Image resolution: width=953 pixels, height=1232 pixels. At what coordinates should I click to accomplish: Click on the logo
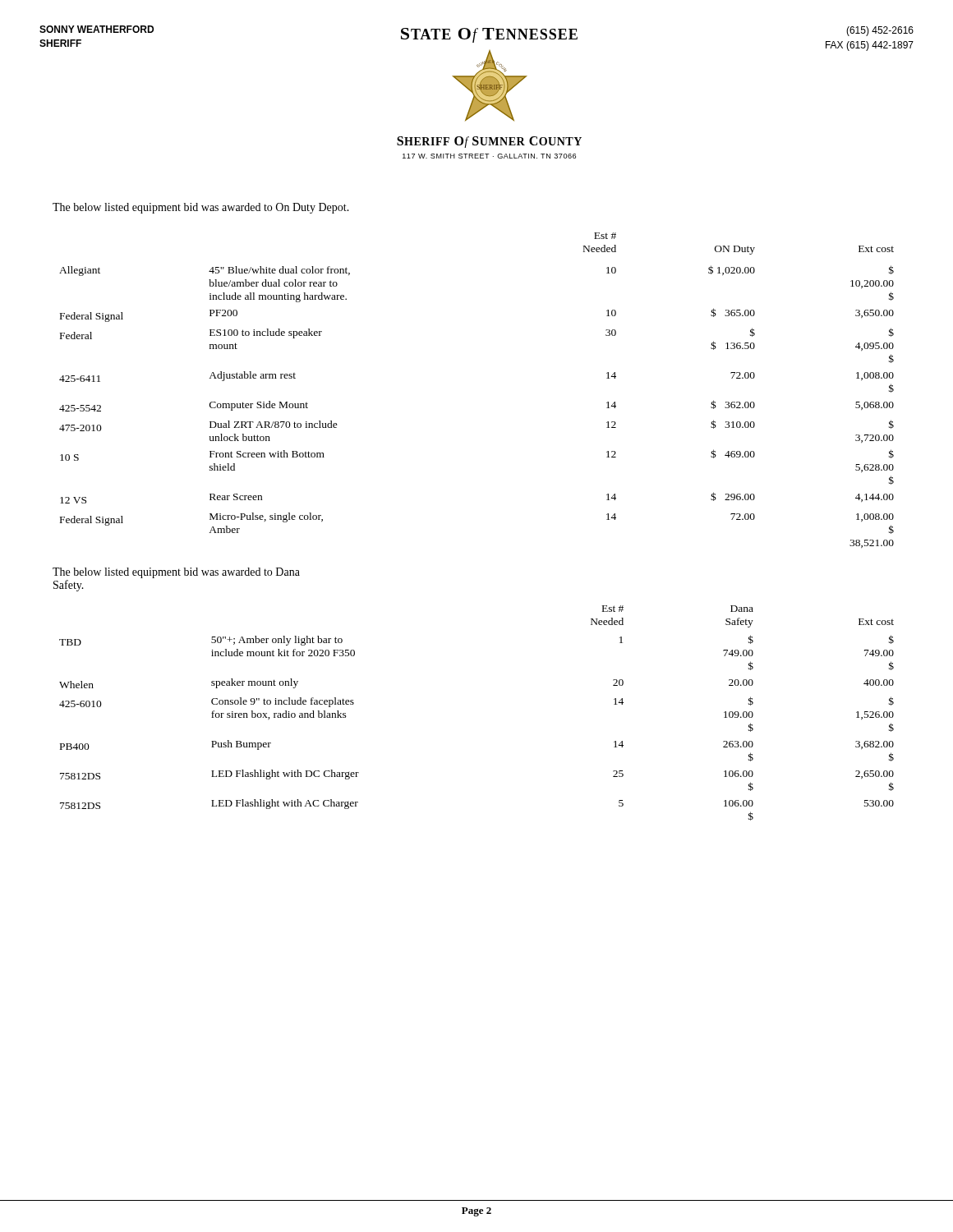click(489, 88)
